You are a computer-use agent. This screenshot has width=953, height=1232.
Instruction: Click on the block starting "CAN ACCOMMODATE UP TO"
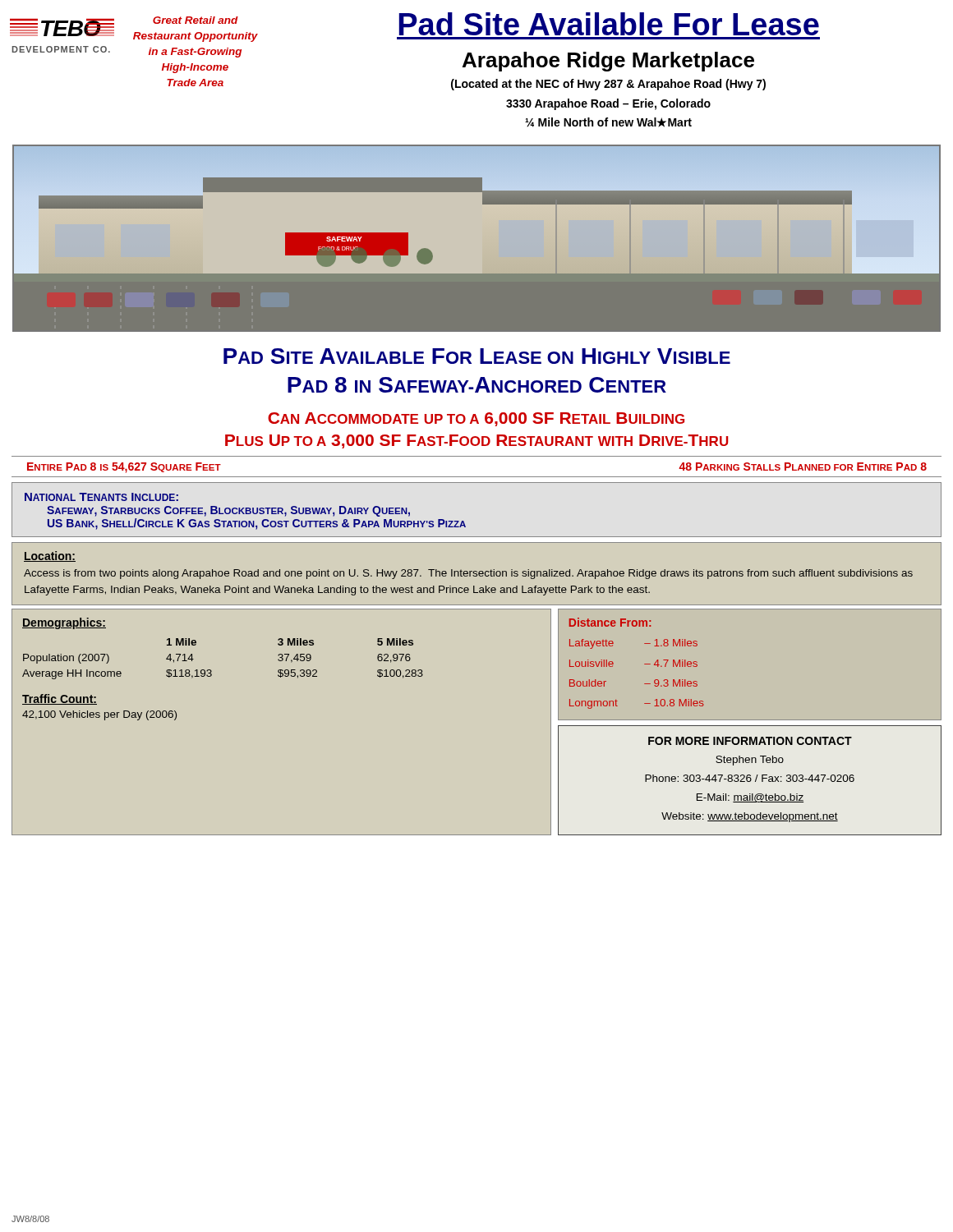[x=476, y=429]
